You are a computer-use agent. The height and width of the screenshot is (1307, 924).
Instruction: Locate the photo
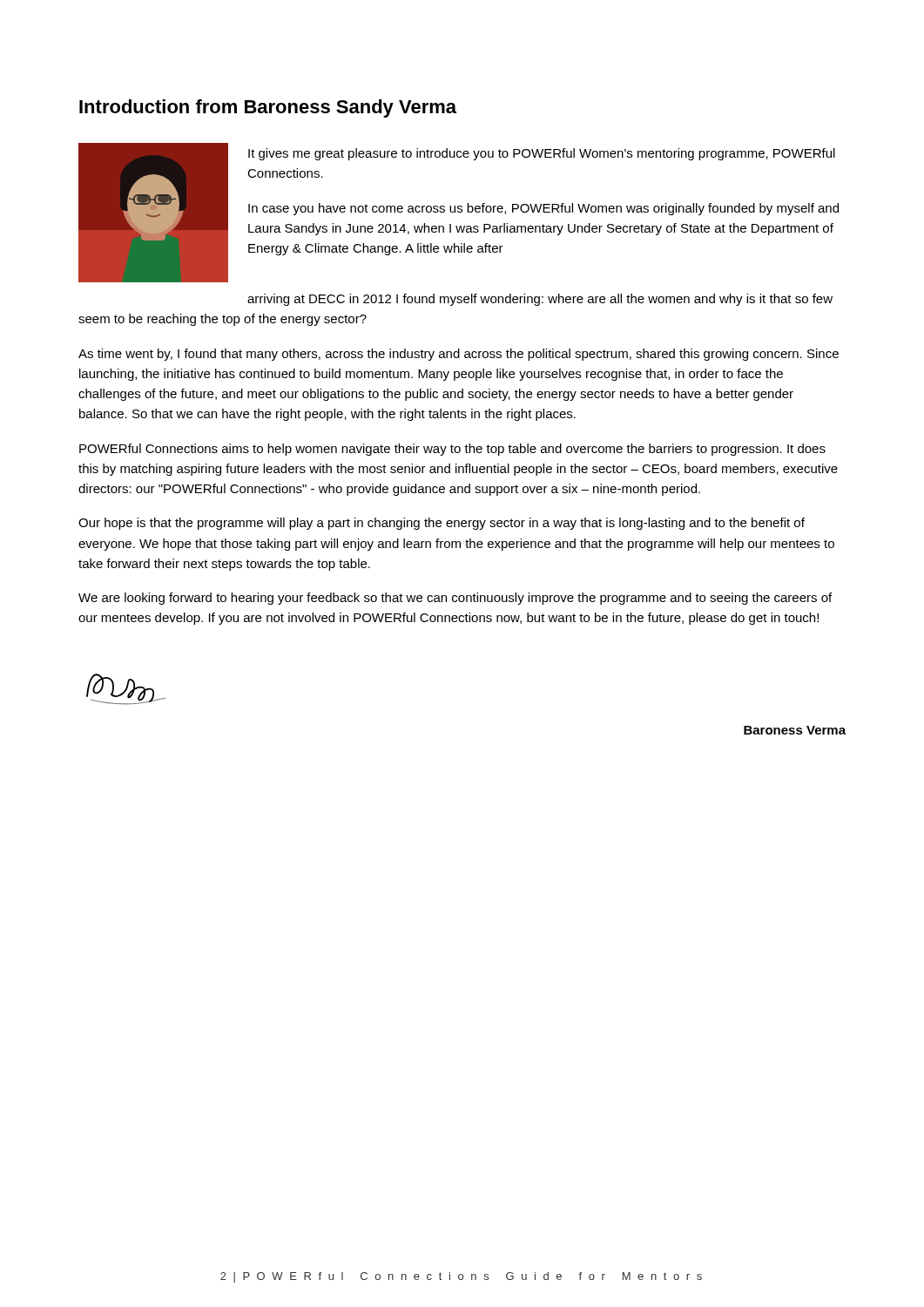pos(153,214)
